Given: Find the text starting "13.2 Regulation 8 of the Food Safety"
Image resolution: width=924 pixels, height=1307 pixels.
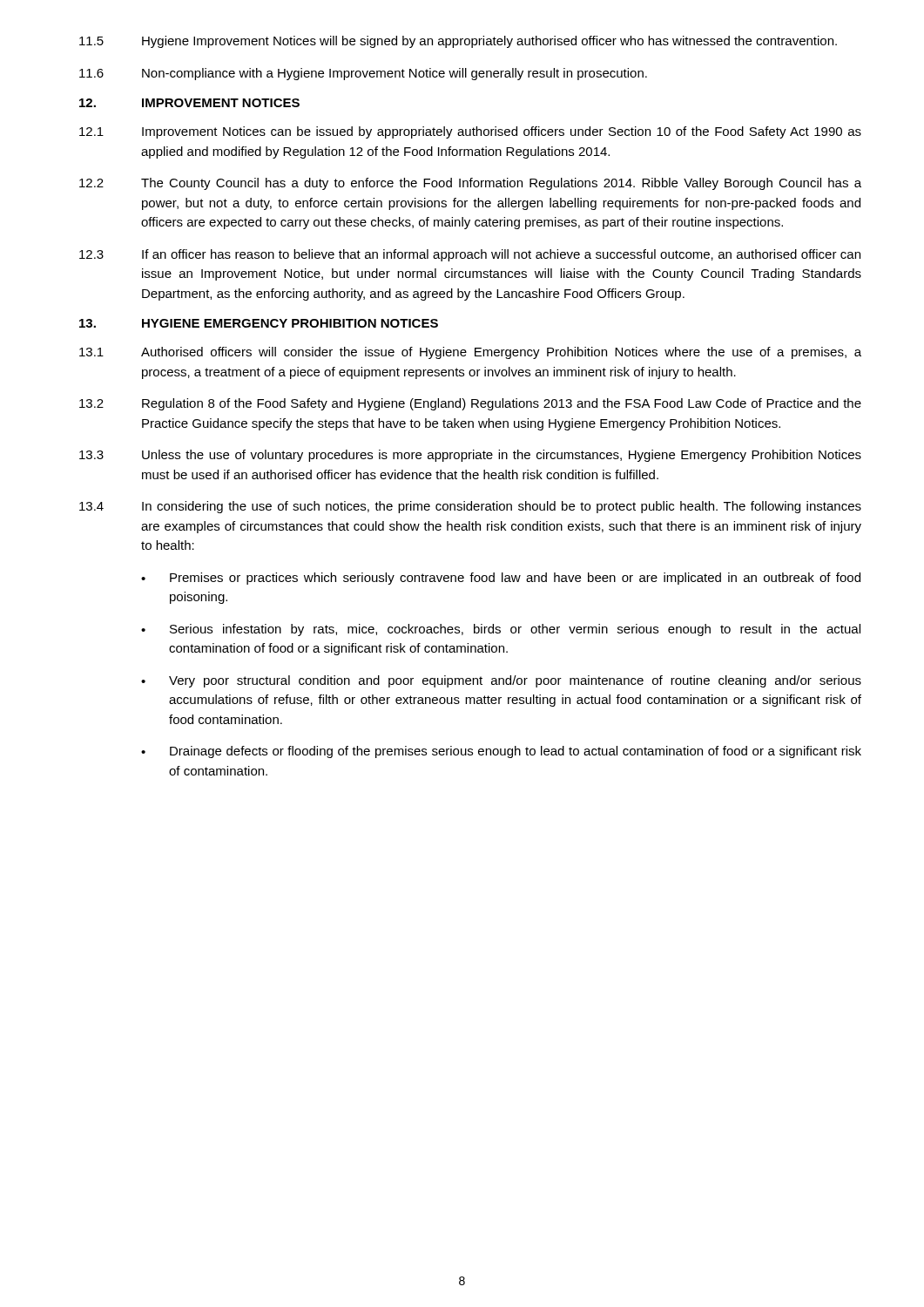Looking at the screenshot, I should pyautogui.click(x=470, y=413).
